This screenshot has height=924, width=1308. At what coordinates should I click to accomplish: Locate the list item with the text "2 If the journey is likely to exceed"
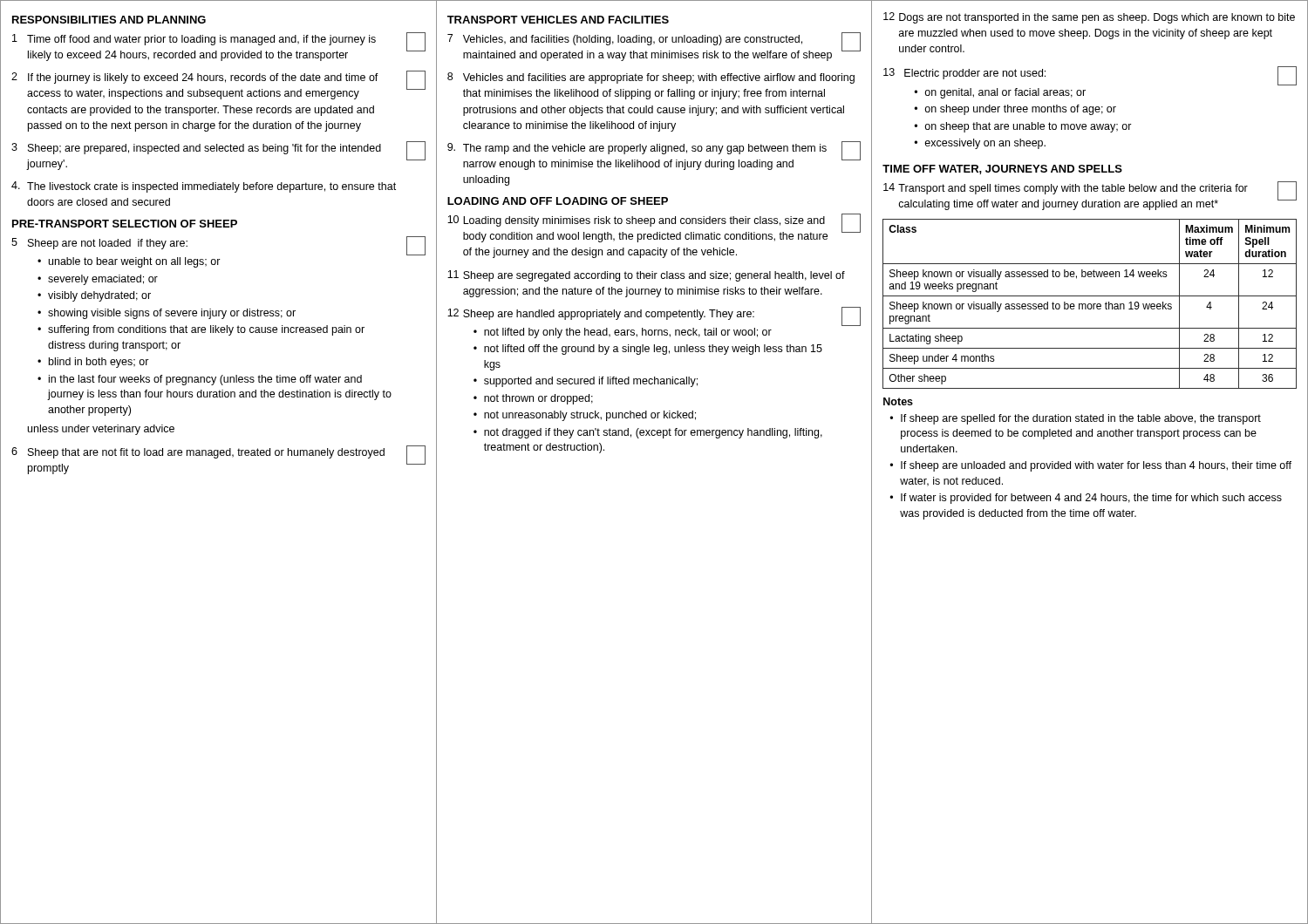[x=218, y=102]
